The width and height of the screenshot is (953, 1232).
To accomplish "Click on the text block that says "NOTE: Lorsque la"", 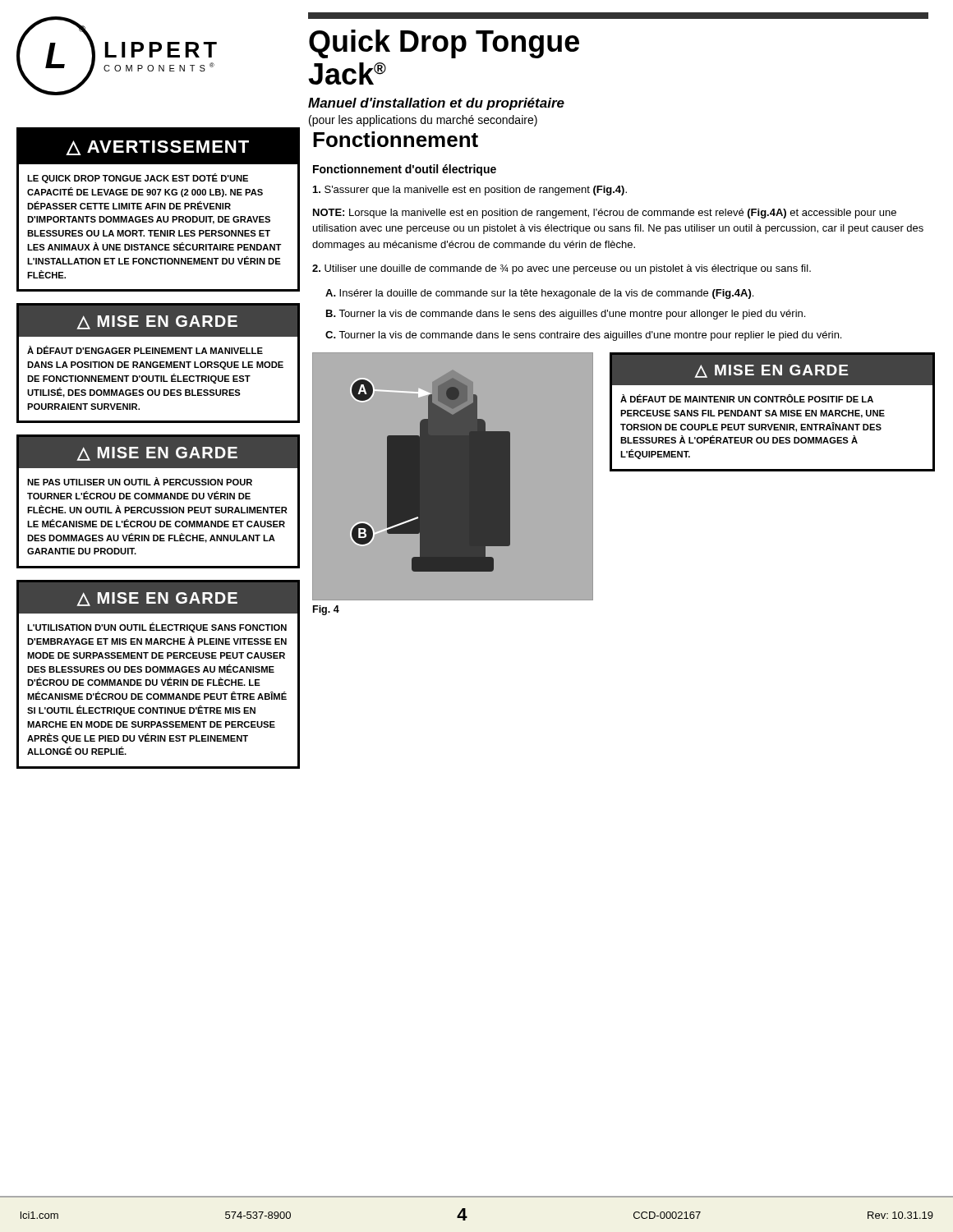I will (x=618, y=228).
